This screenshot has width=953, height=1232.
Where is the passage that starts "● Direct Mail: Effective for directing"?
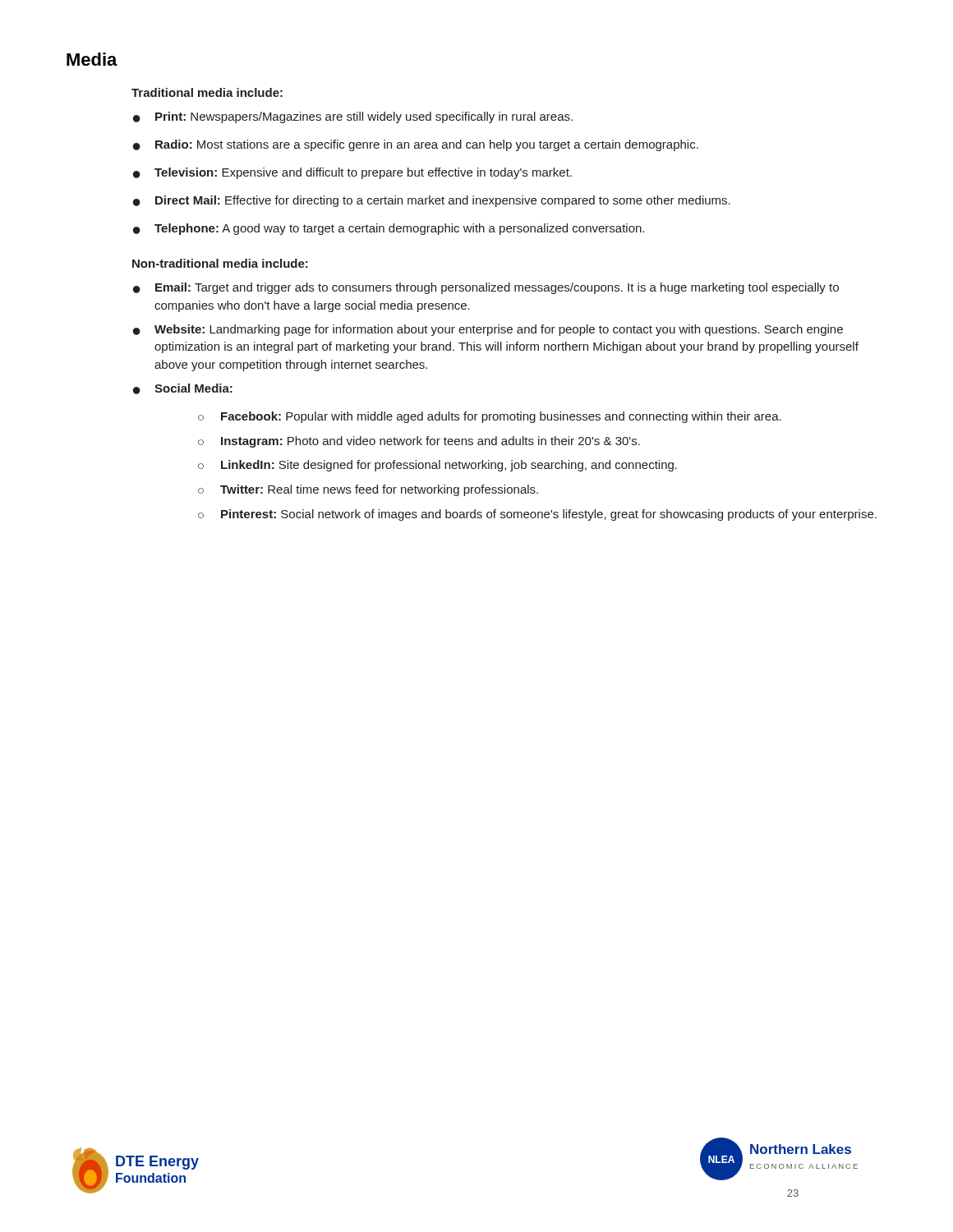click(x=509, y=202)
